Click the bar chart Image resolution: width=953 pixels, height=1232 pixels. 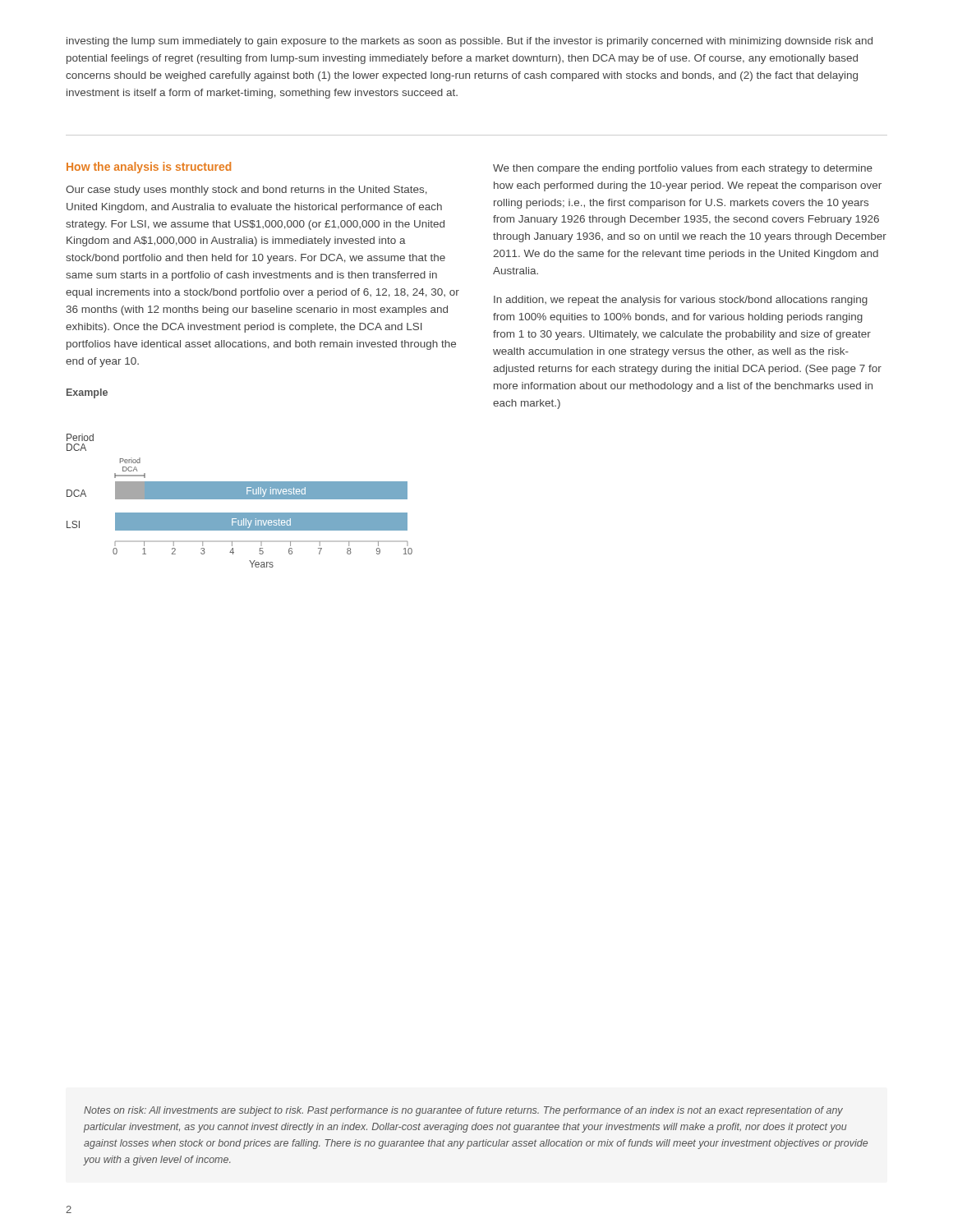coord(263,487)
